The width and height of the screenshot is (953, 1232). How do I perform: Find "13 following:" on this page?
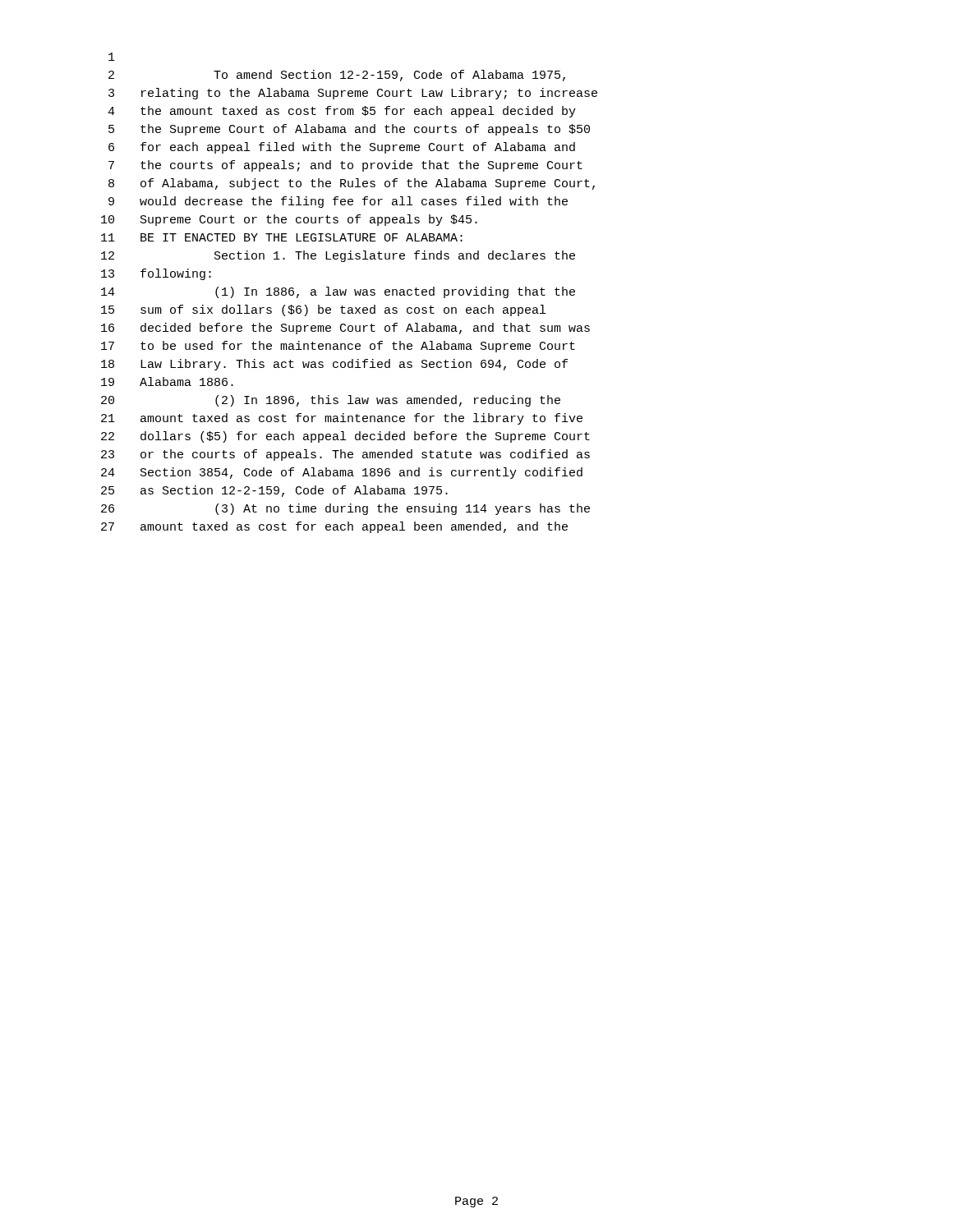[x=476, y=275]
